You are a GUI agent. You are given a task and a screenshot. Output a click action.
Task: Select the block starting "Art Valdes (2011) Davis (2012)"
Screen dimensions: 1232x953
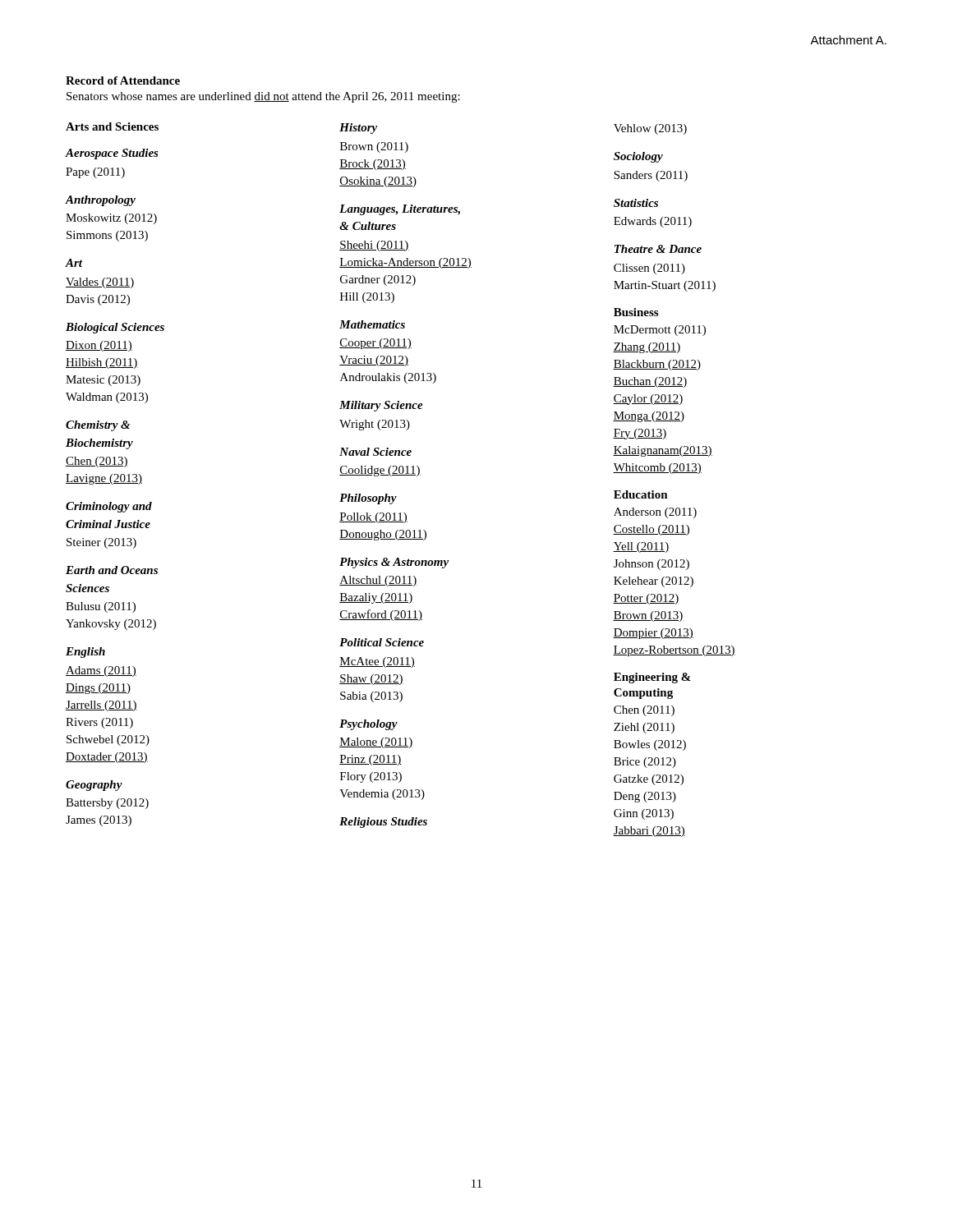(74, 263)
